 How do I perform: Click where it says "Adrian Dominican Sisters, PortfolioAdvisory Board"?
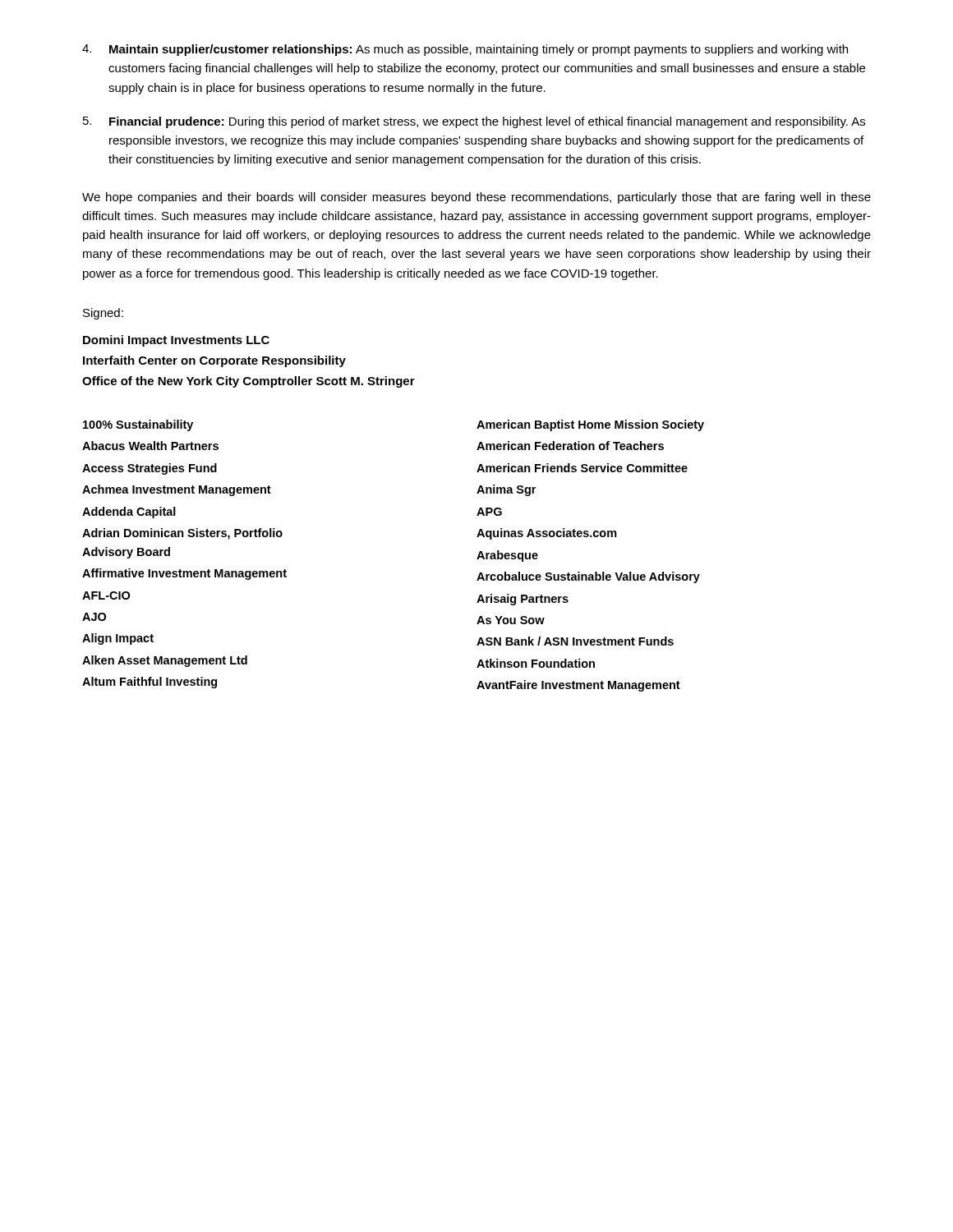click(x=182, y=542)
